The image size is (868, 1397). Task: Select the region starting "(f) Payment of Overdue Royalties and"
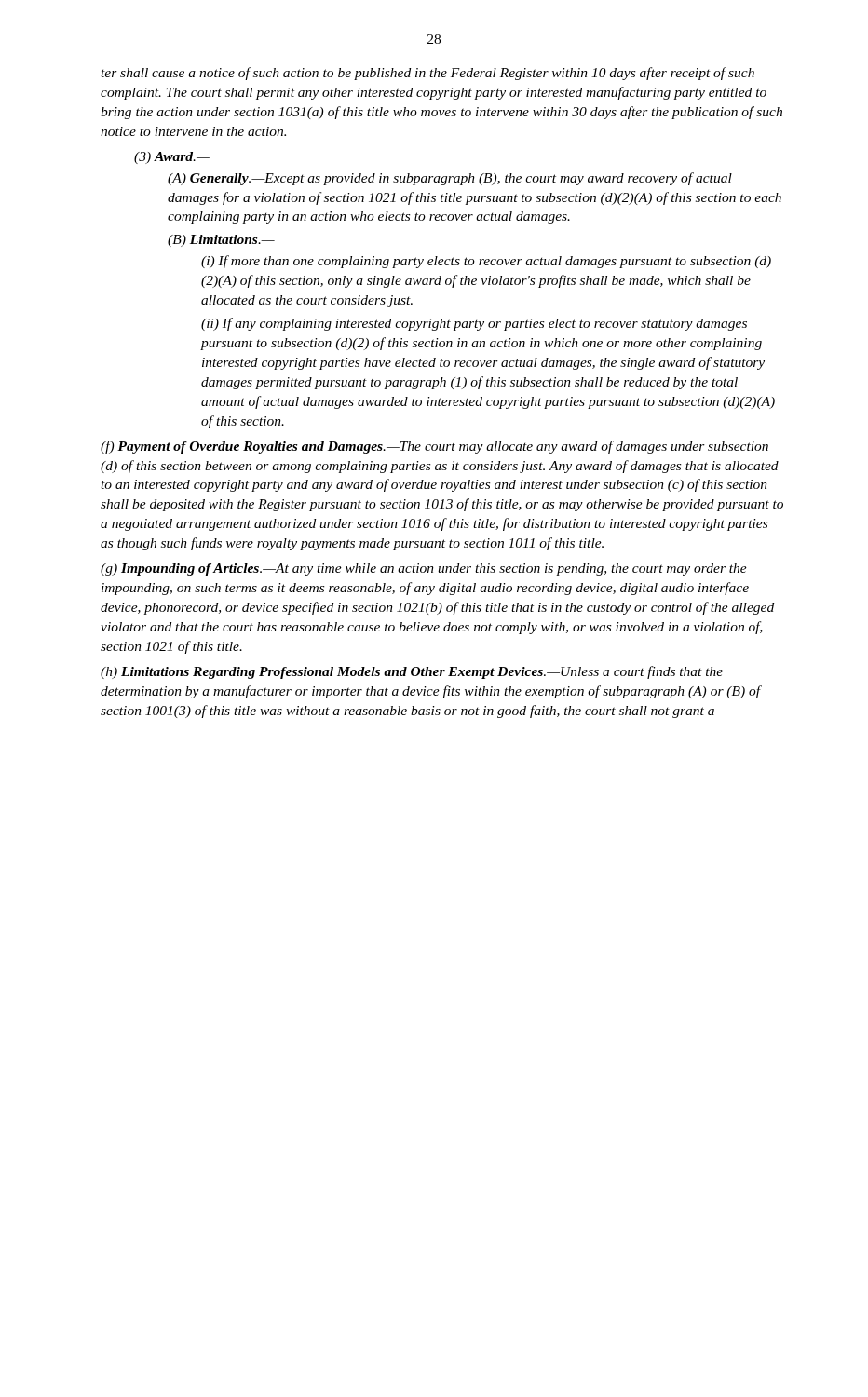pyautogui.click(x=442, y=494)
